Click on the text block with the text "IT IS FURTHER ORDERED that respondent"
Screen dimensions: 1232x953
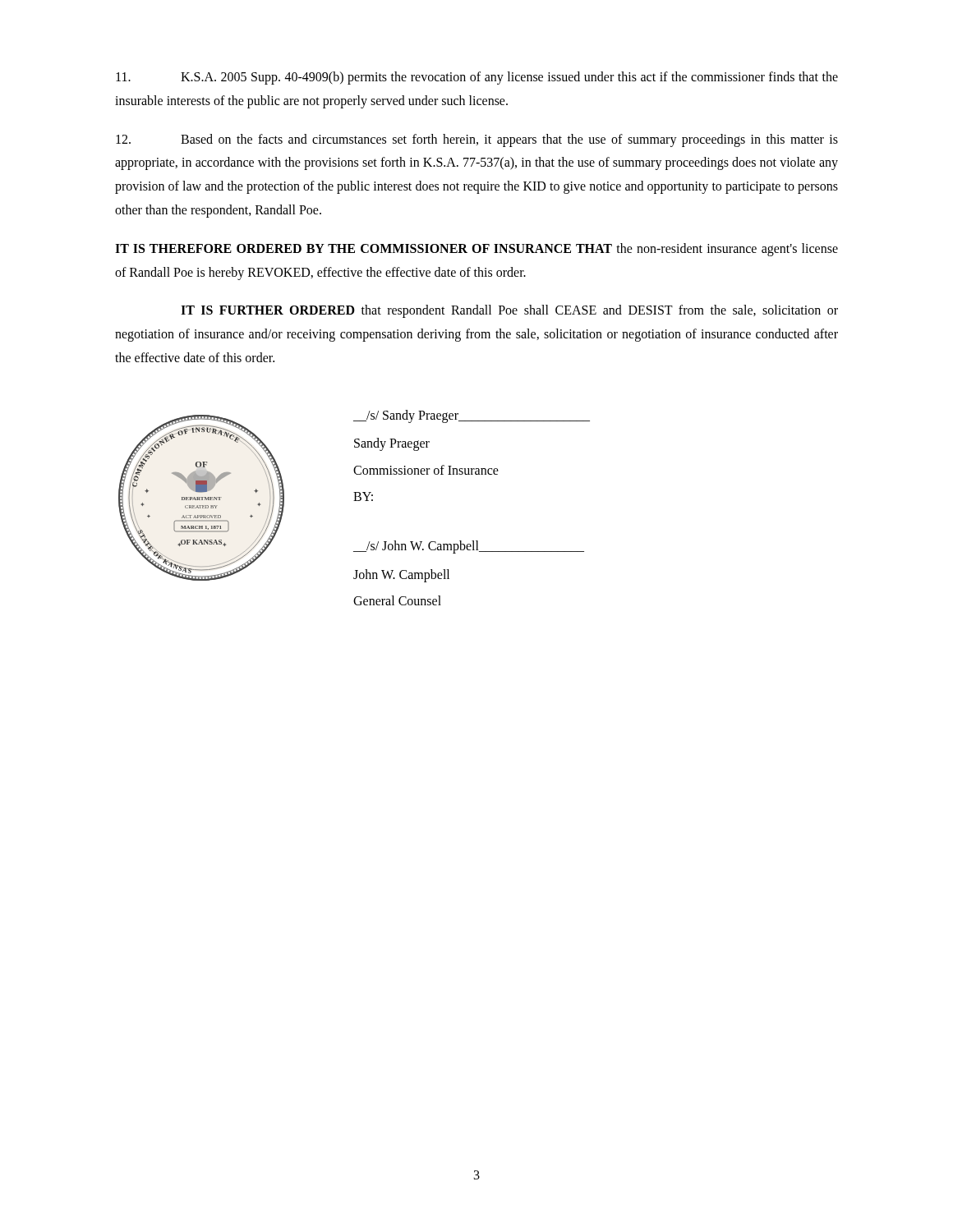point(476,334)
